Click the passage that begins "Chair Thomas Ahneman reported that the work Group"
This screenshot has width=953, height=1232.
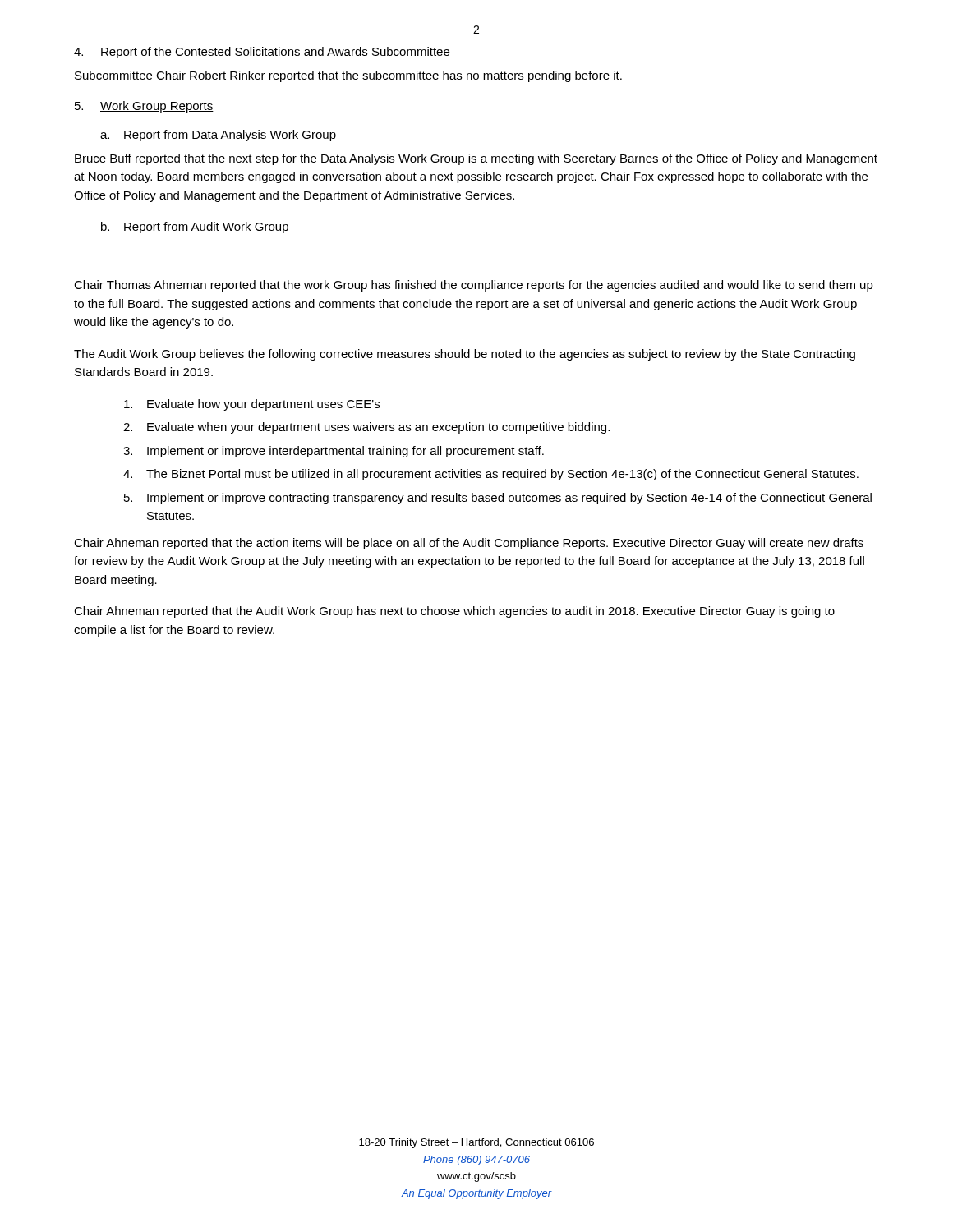474,303
